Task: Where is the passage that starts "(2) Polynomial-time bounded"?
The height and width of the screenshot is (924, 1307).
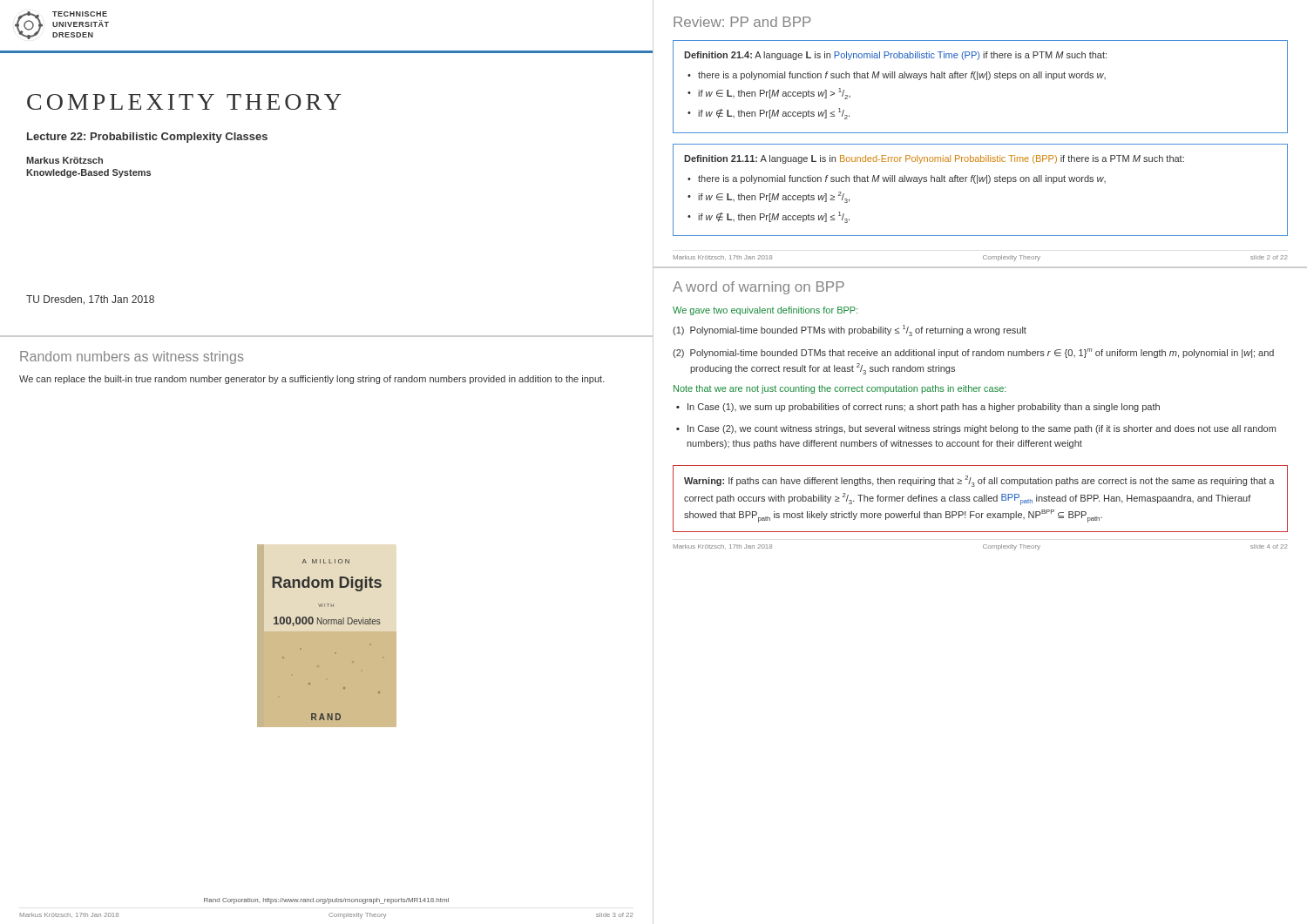Action: coord(974,361)
